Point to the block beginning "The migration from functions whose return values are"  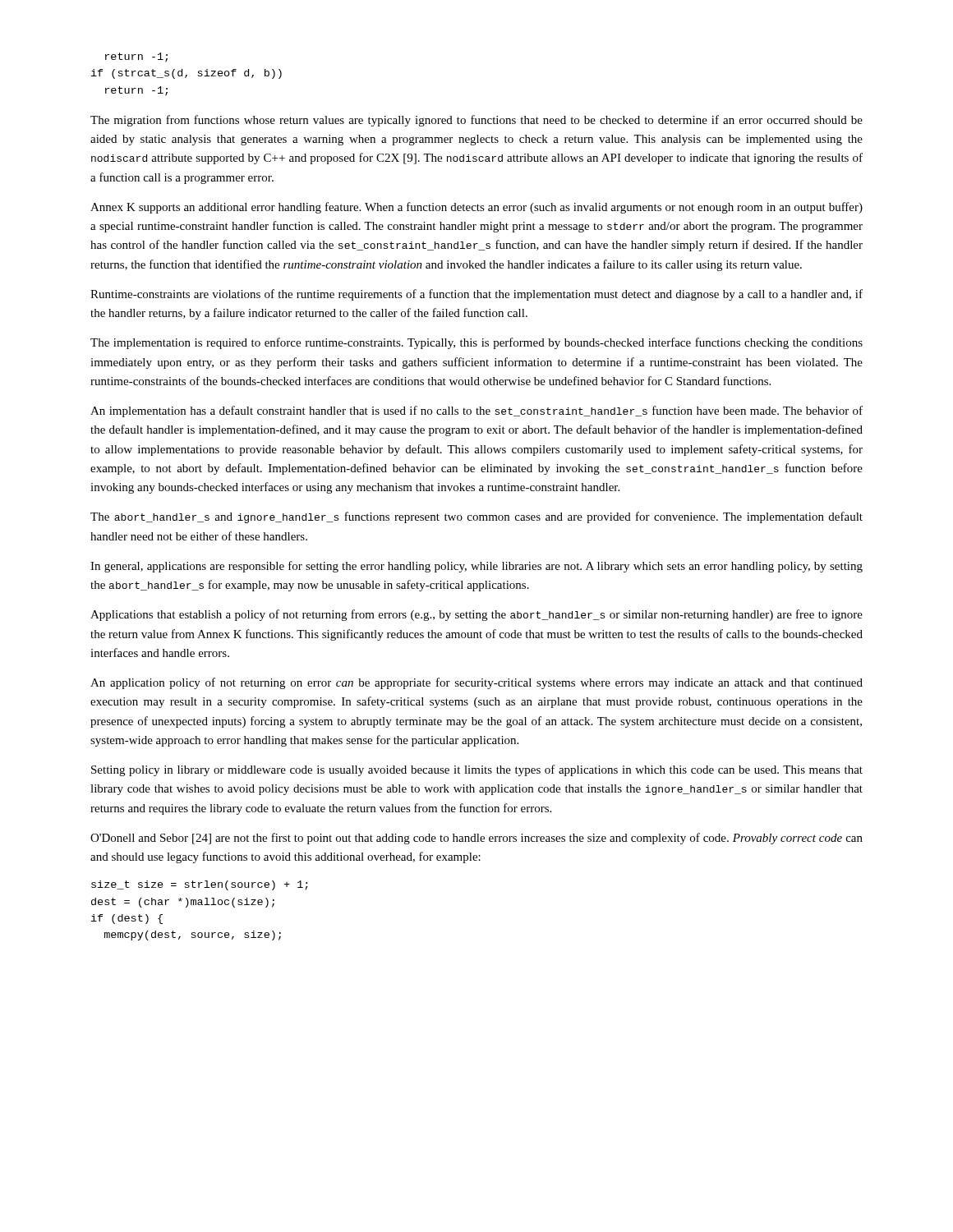click(476, 148)
